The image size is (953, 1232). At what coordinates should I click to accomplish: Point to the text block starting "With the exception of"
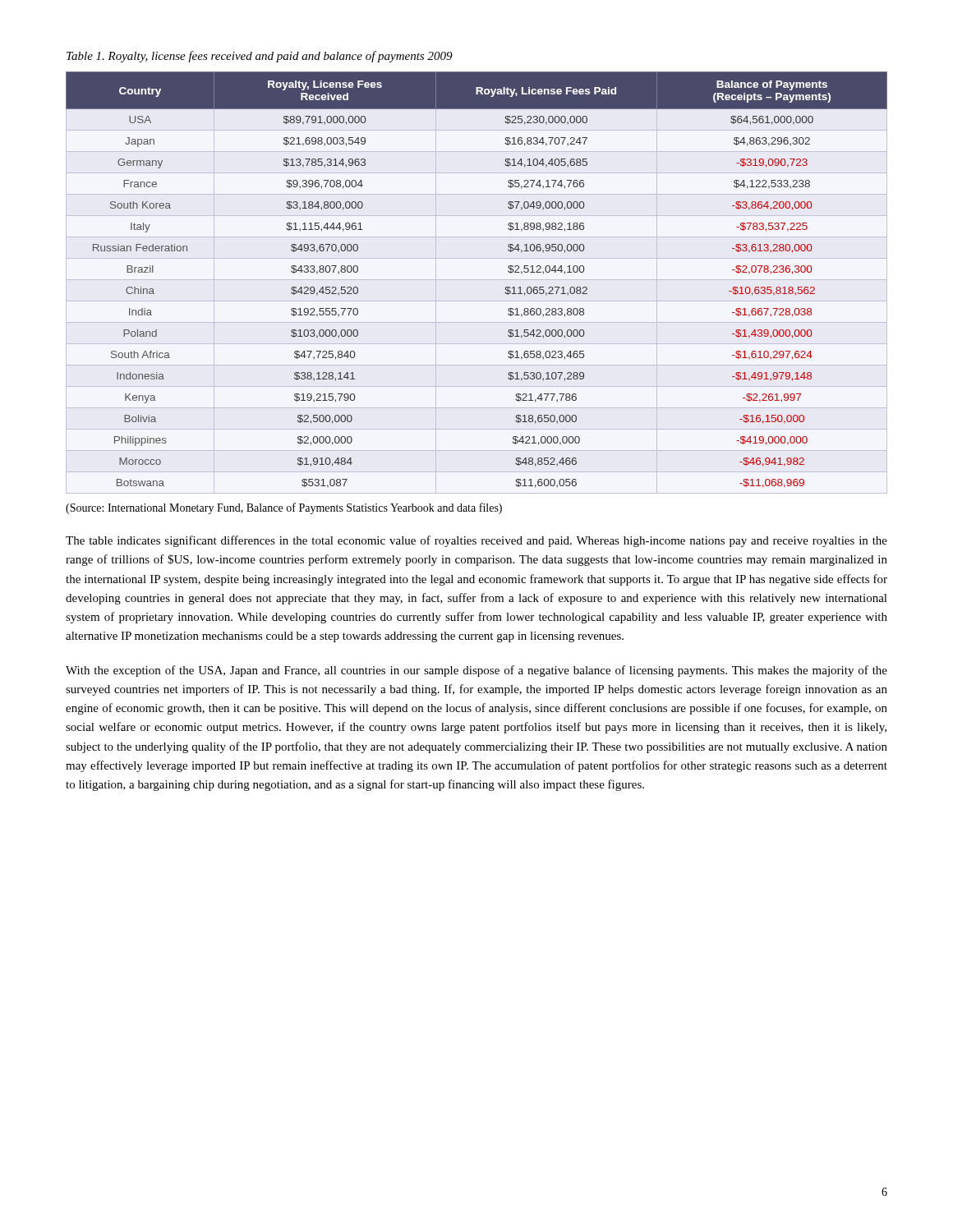click(476, 727)
